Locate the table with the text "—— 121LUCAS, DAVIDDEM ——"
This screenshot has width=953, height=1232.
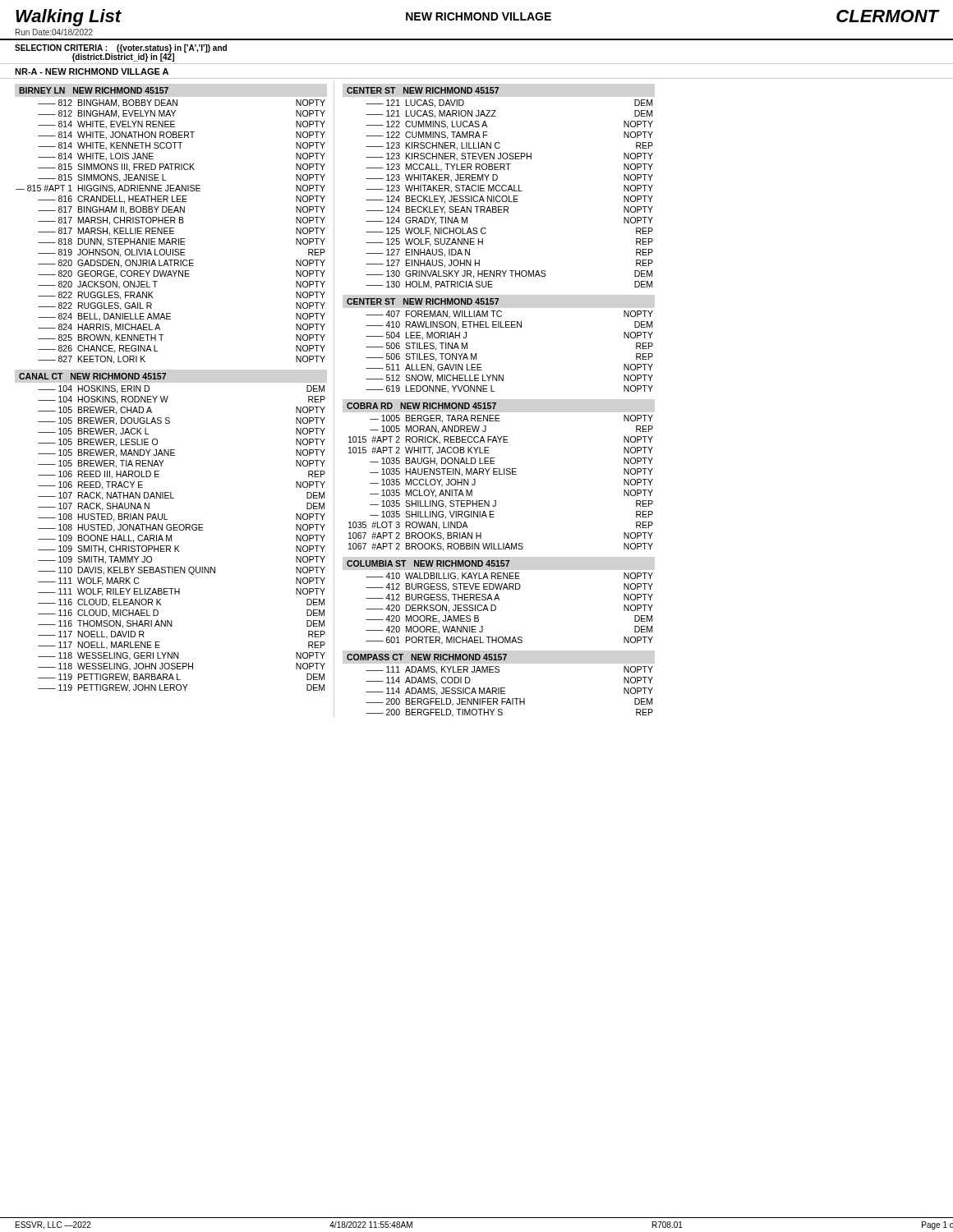pos(499,194)
